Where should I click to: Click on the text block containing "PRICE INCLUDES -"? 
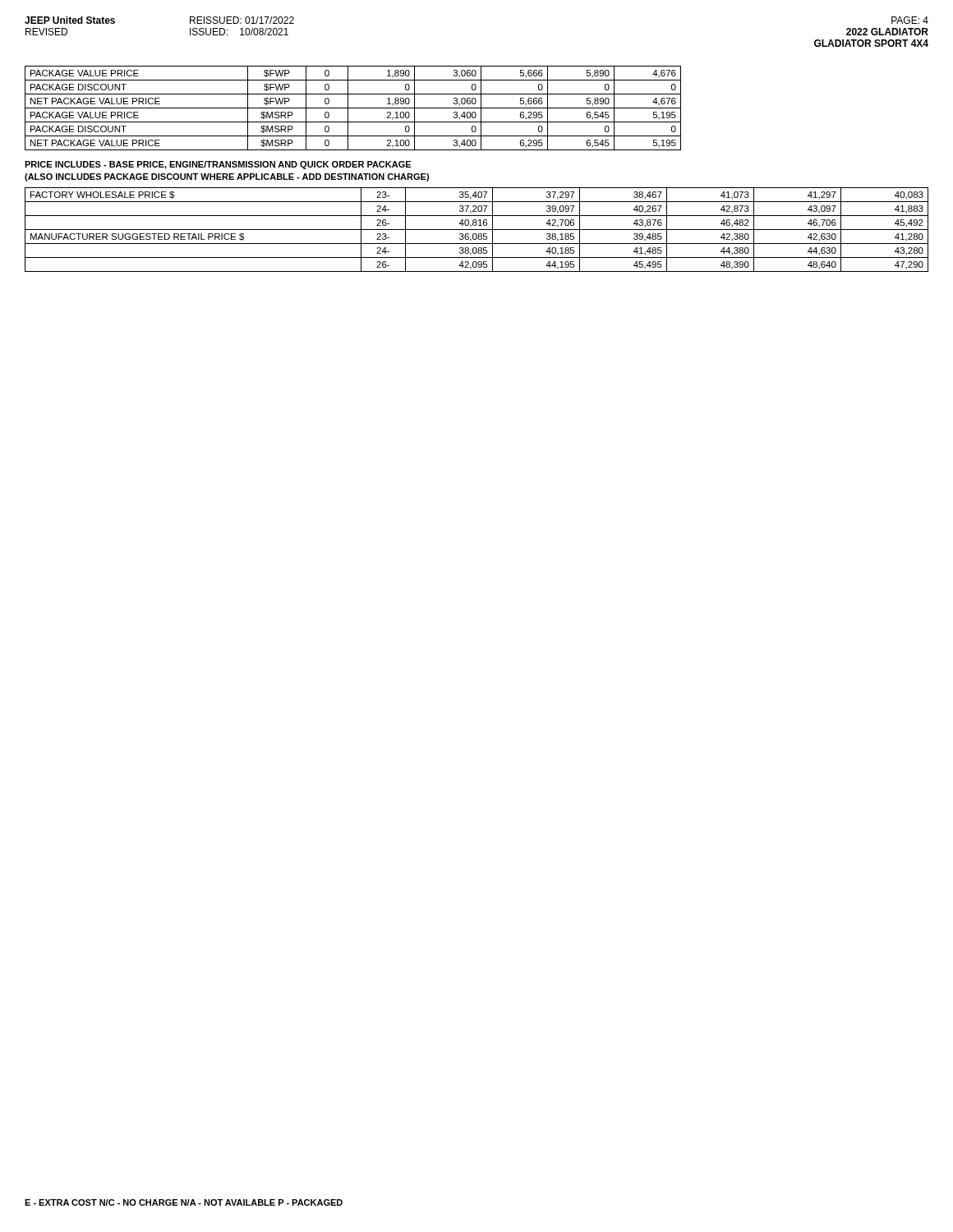point(227,171)
